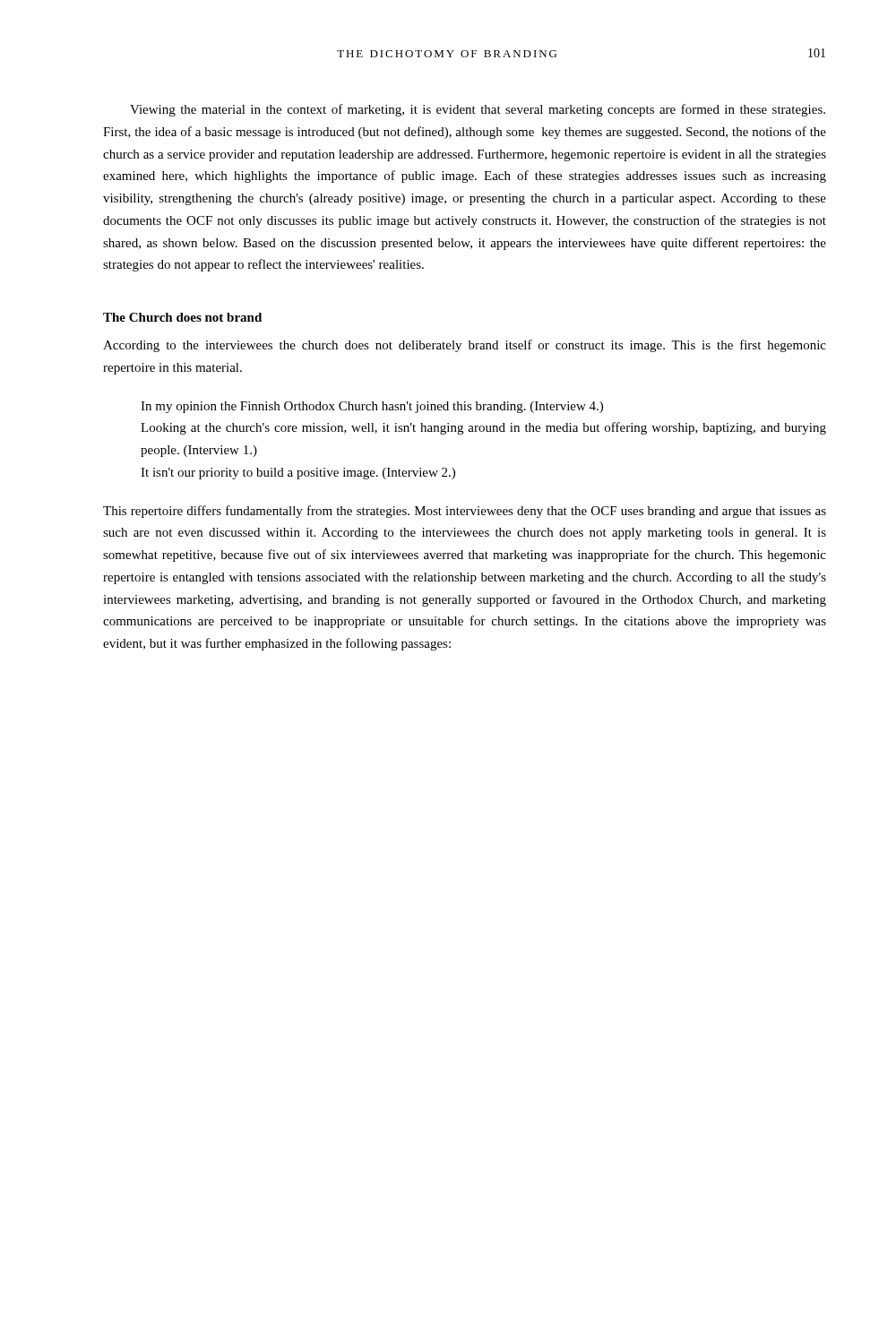
Task: Navigate to the text starting "According to the interviewees the"
Action: coord(465,356)
